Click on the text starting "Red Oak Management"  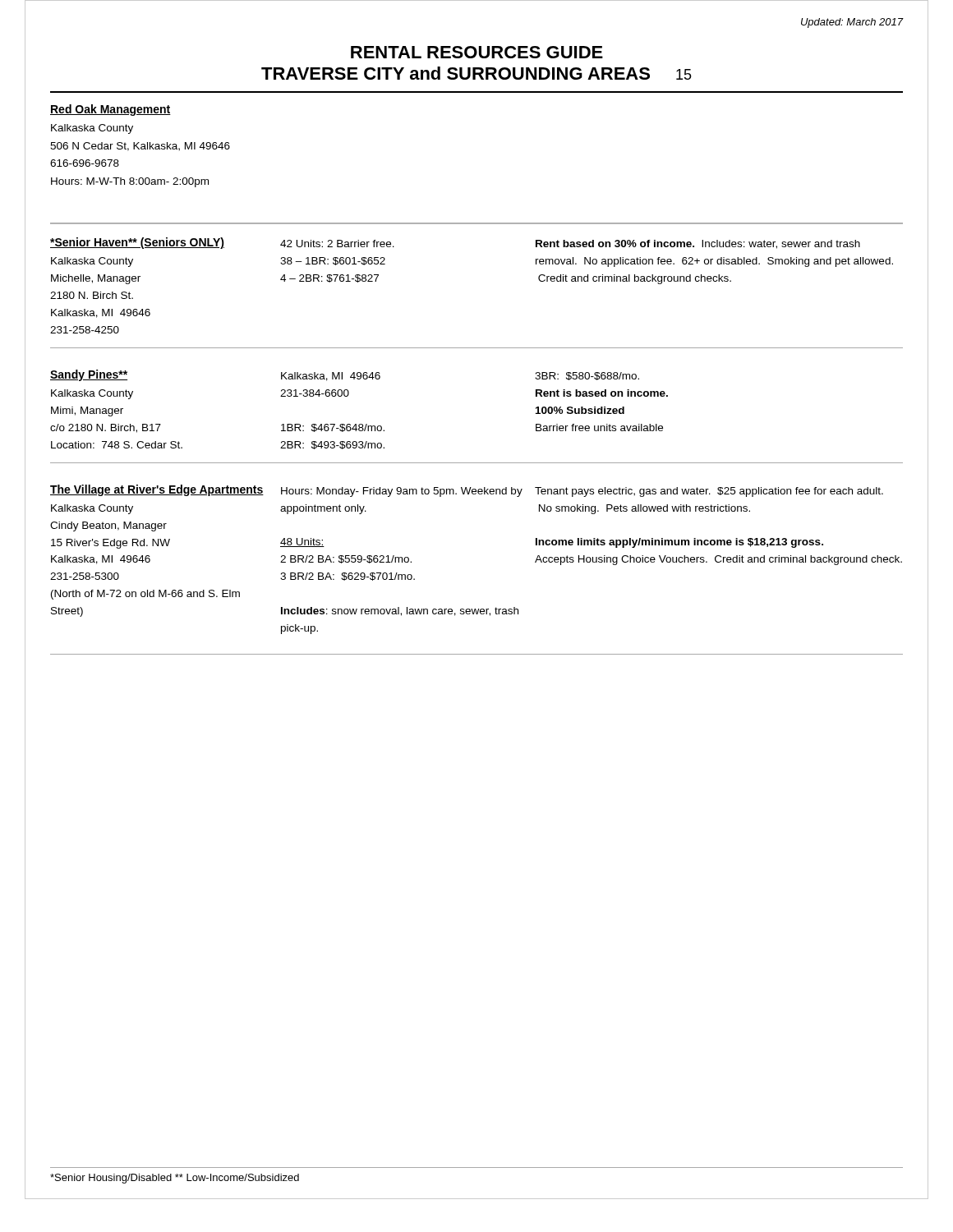point(110,109)
